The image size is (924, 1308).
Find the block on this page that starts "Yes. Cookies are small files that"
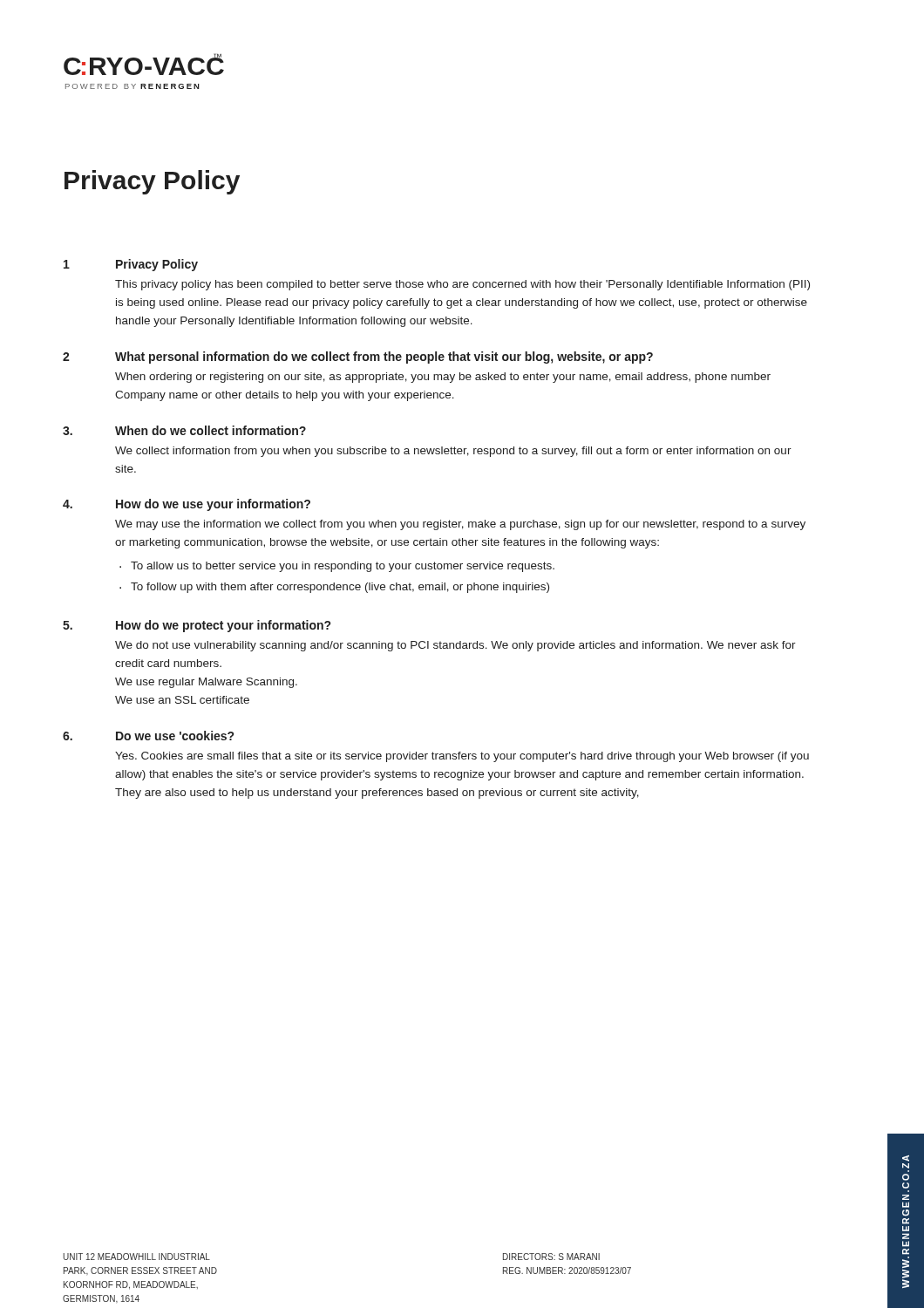[x=462, y=774]
